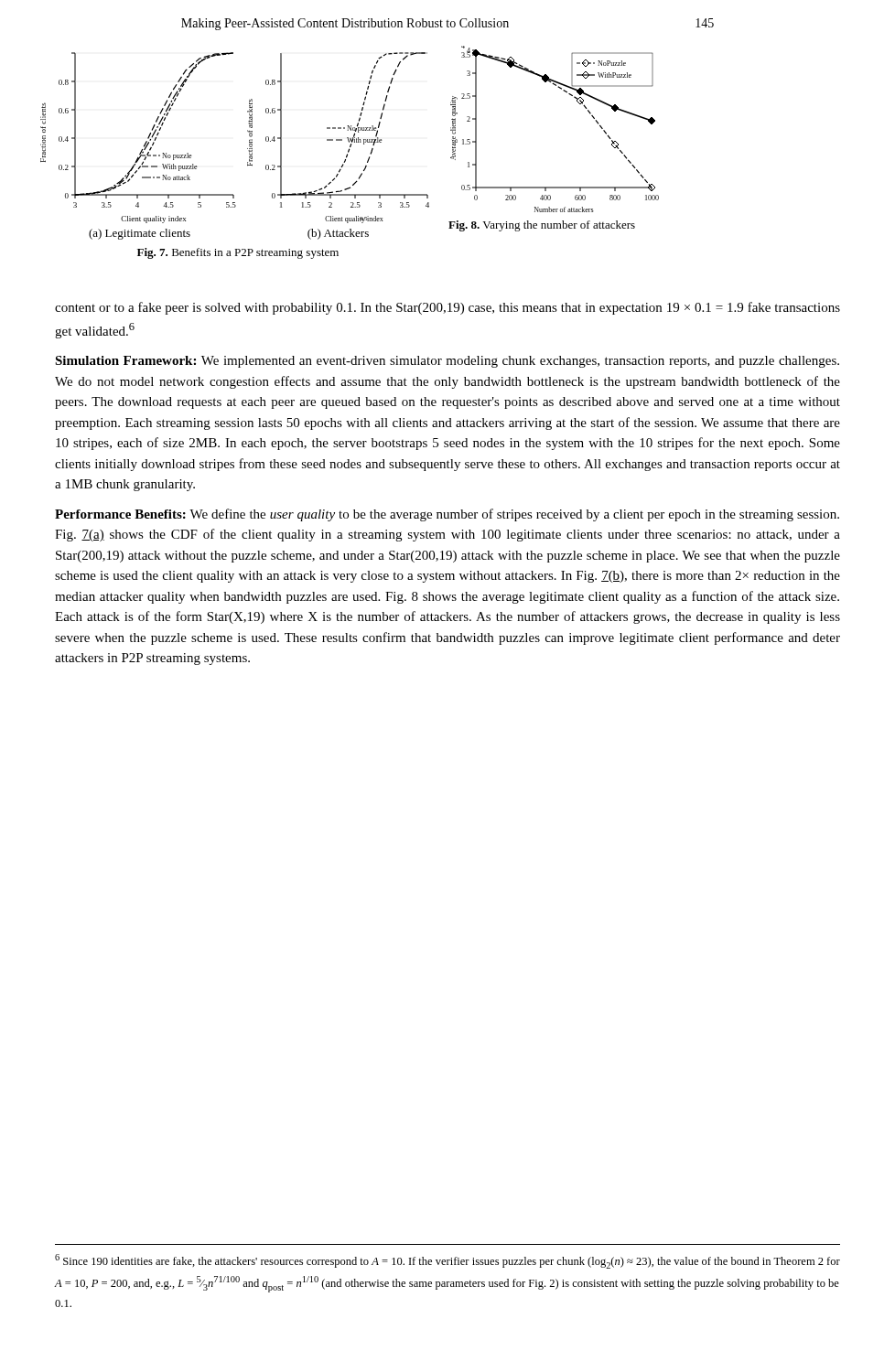Image resolution: width=895 pixels, height=1372 pixels.
Task: Find the text block starting "6 Since 190"
Action: (447, 1281)
